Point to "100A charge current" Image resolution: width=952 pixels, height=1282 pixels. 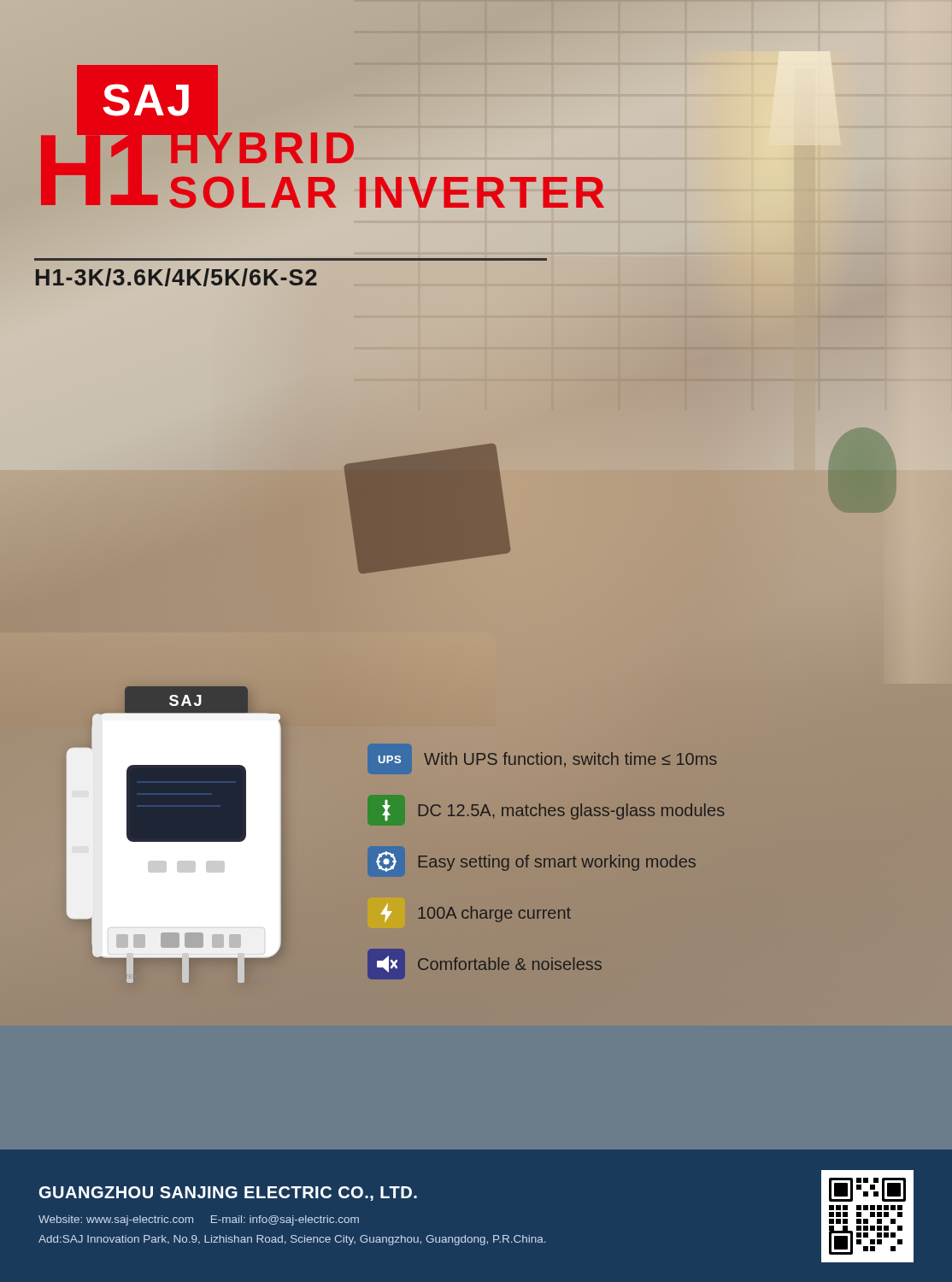point(469,913)
